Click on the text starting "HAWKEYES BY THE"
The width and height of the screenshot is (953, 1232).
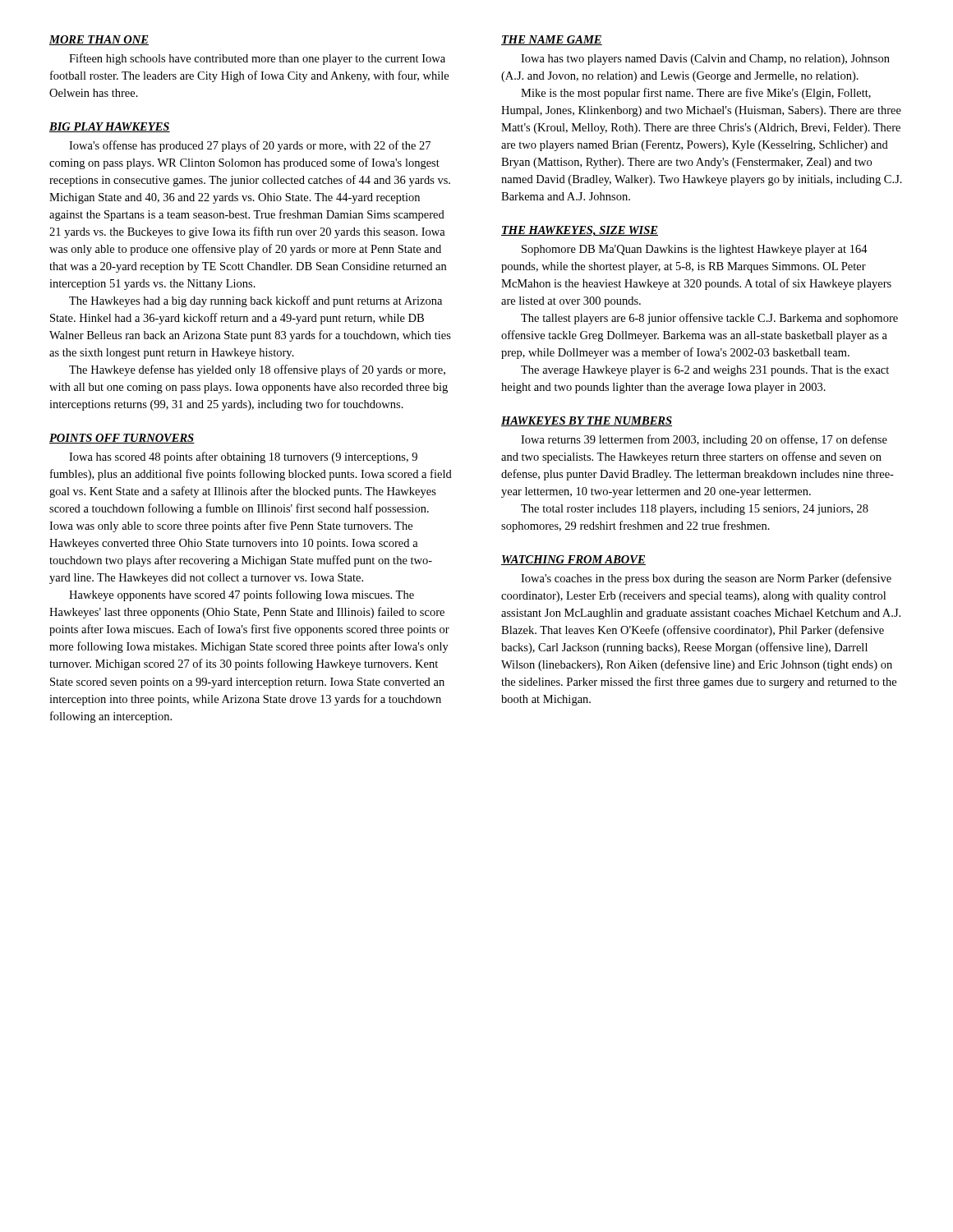click(587, 421)
